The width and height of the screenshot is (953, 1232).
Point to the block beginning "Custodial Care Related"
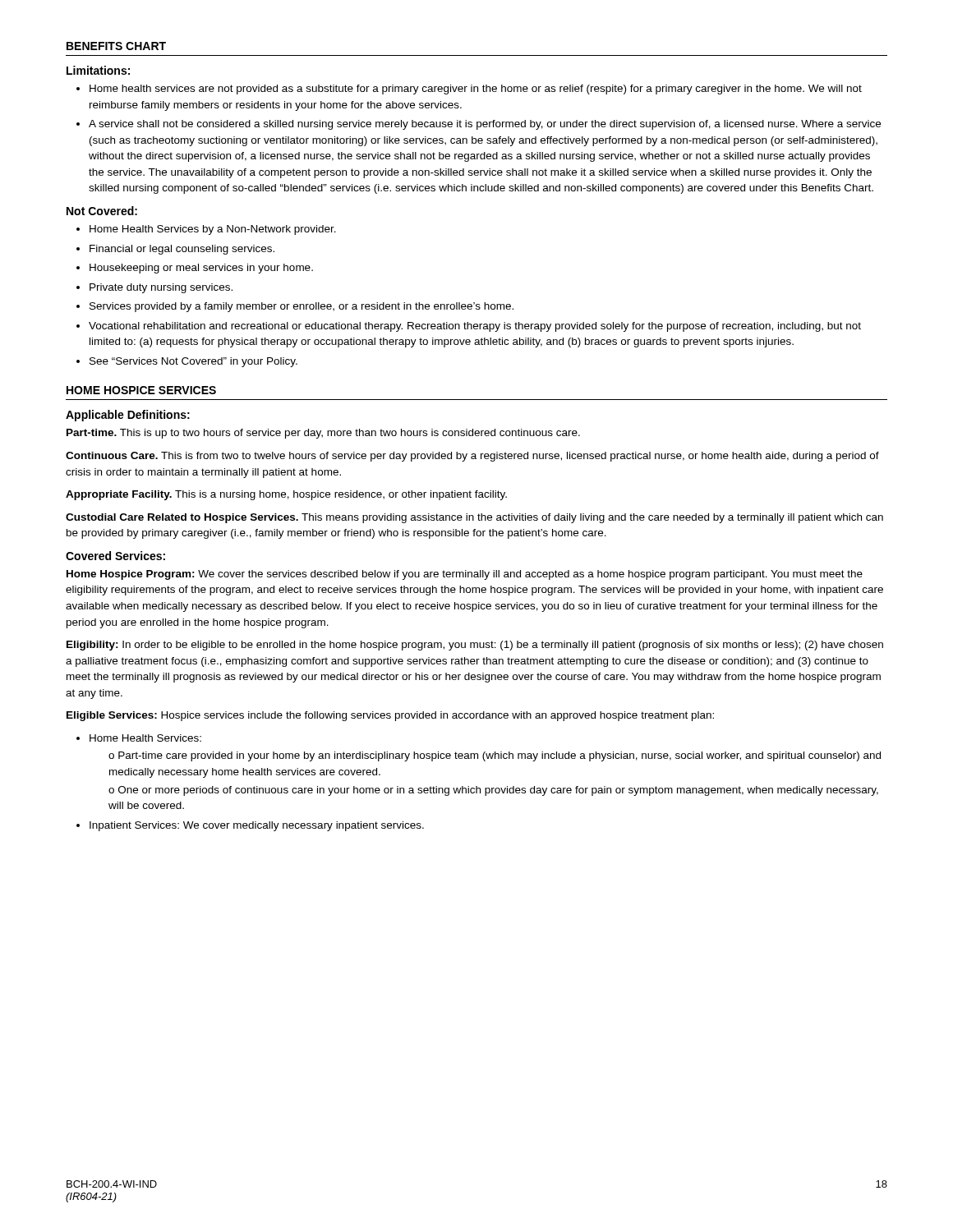(x=475, y=525)
